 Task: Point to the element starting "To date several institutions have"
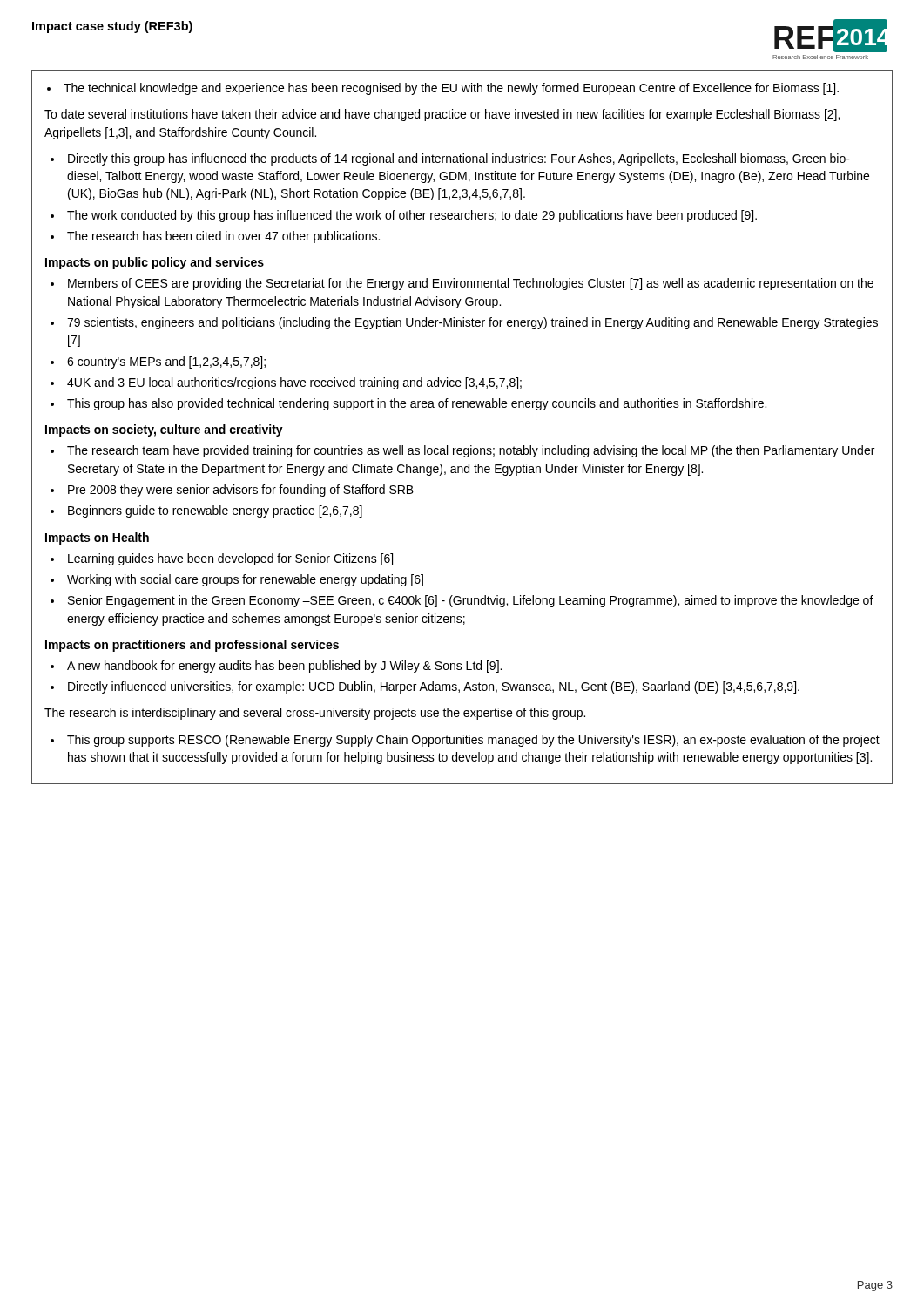pos(443,123)
